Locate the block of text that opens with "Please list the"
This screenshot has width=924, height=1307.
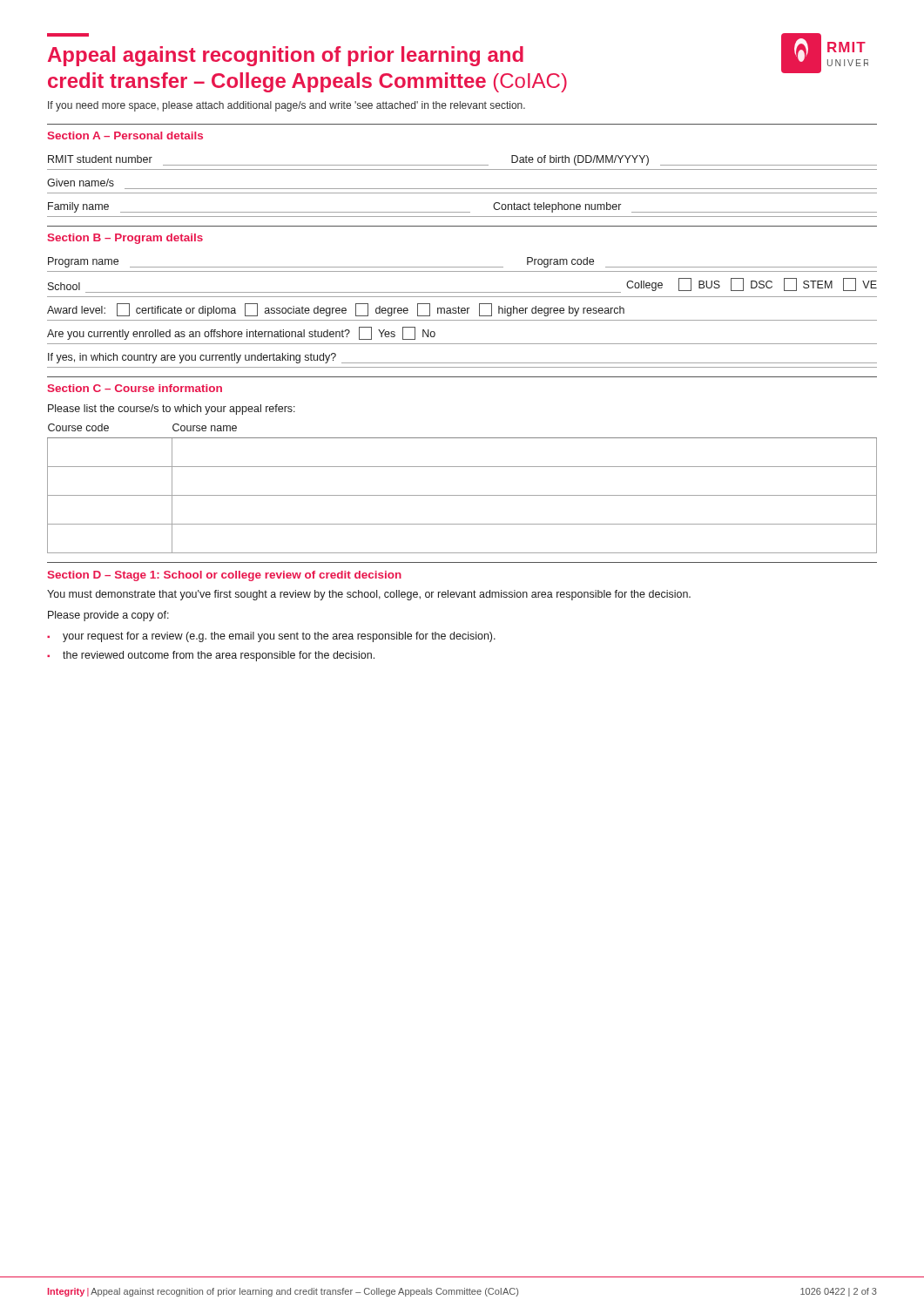point(171,409)
